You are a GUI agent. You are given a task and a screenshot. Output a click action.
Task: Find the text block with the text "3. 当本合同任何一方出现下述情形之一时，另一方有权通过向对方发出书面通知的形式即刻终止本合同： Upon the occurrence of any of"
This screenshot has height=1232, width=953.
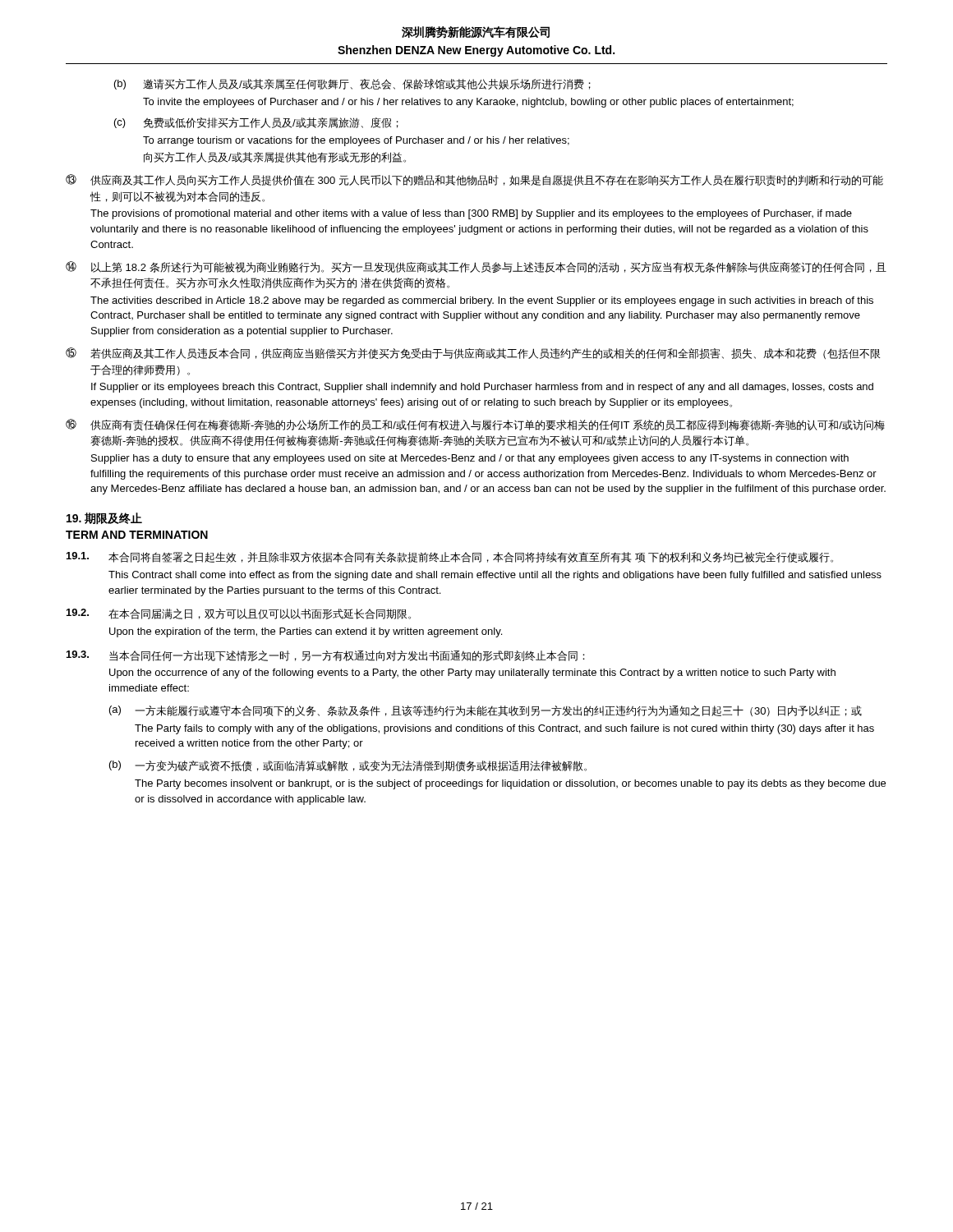coord(476,672)
